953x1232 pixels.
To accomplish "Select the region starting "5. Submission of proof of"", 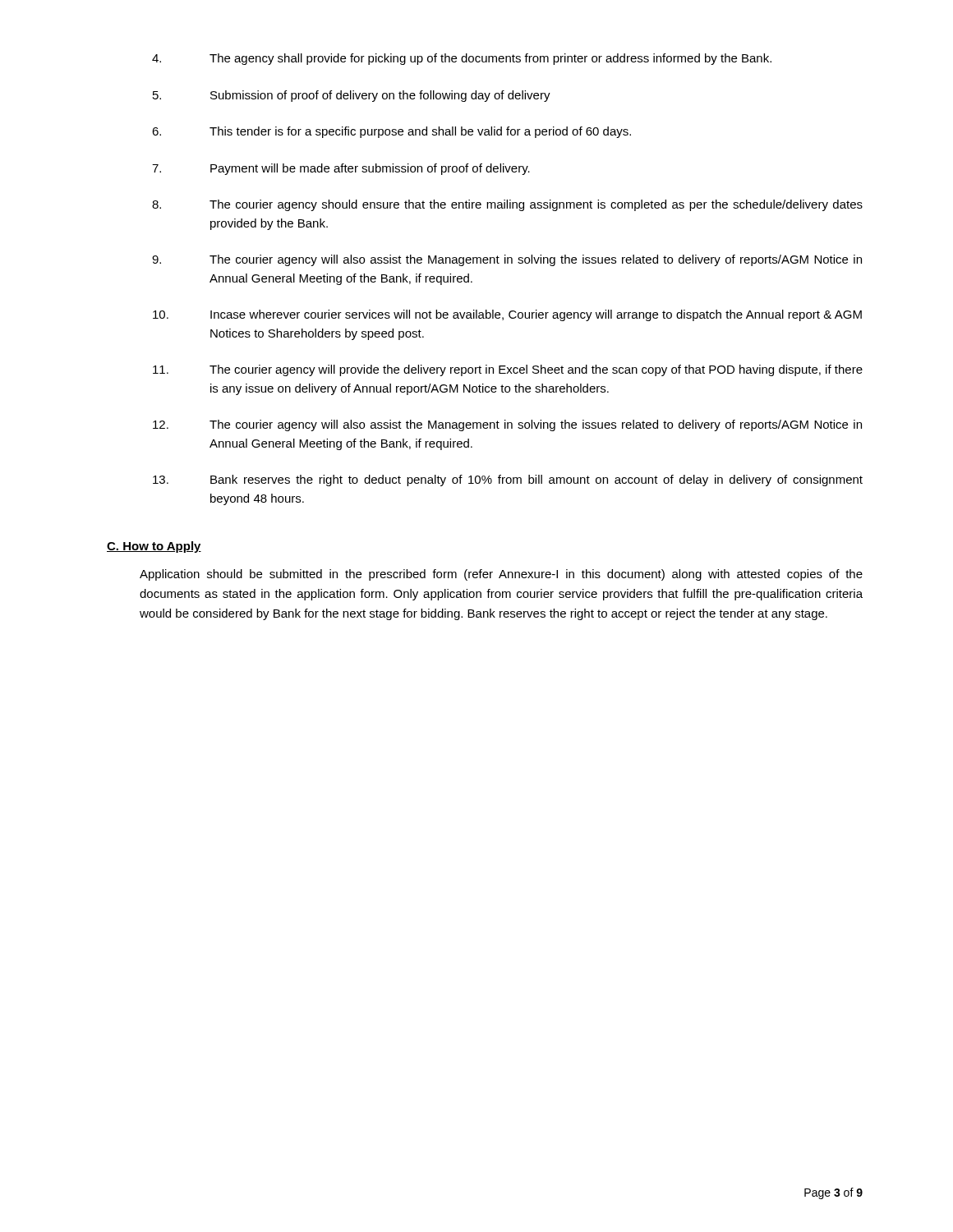I will click(x=485, y=95).
